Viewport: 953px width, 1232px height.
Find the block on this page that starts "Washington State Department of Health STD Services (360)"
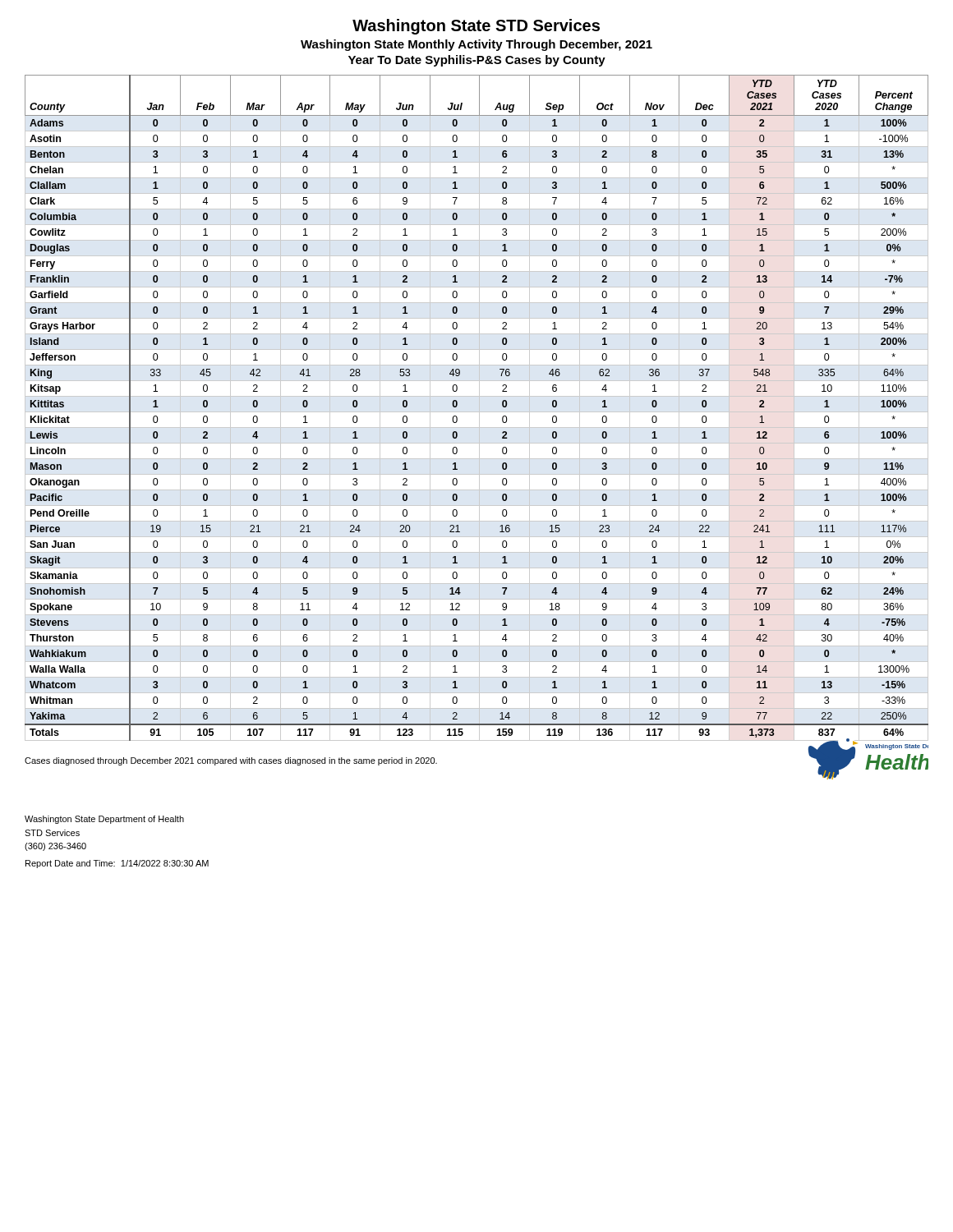click(104, 832)
